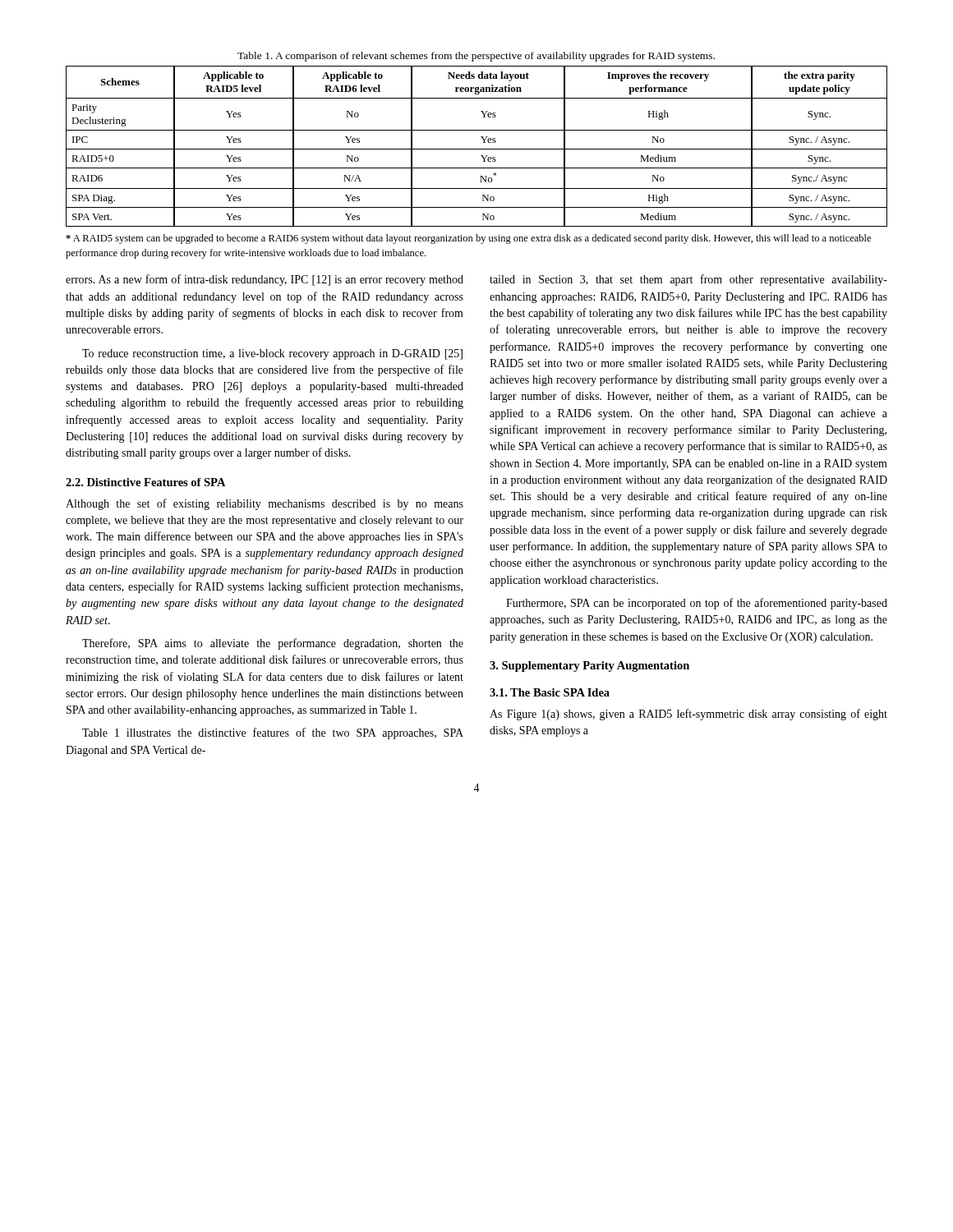Find the text block that says "Therefore, SPA aims to alleviate the performance degradation,"
The height and width of the screenshot is (1232, 953).
coord(265,677)
